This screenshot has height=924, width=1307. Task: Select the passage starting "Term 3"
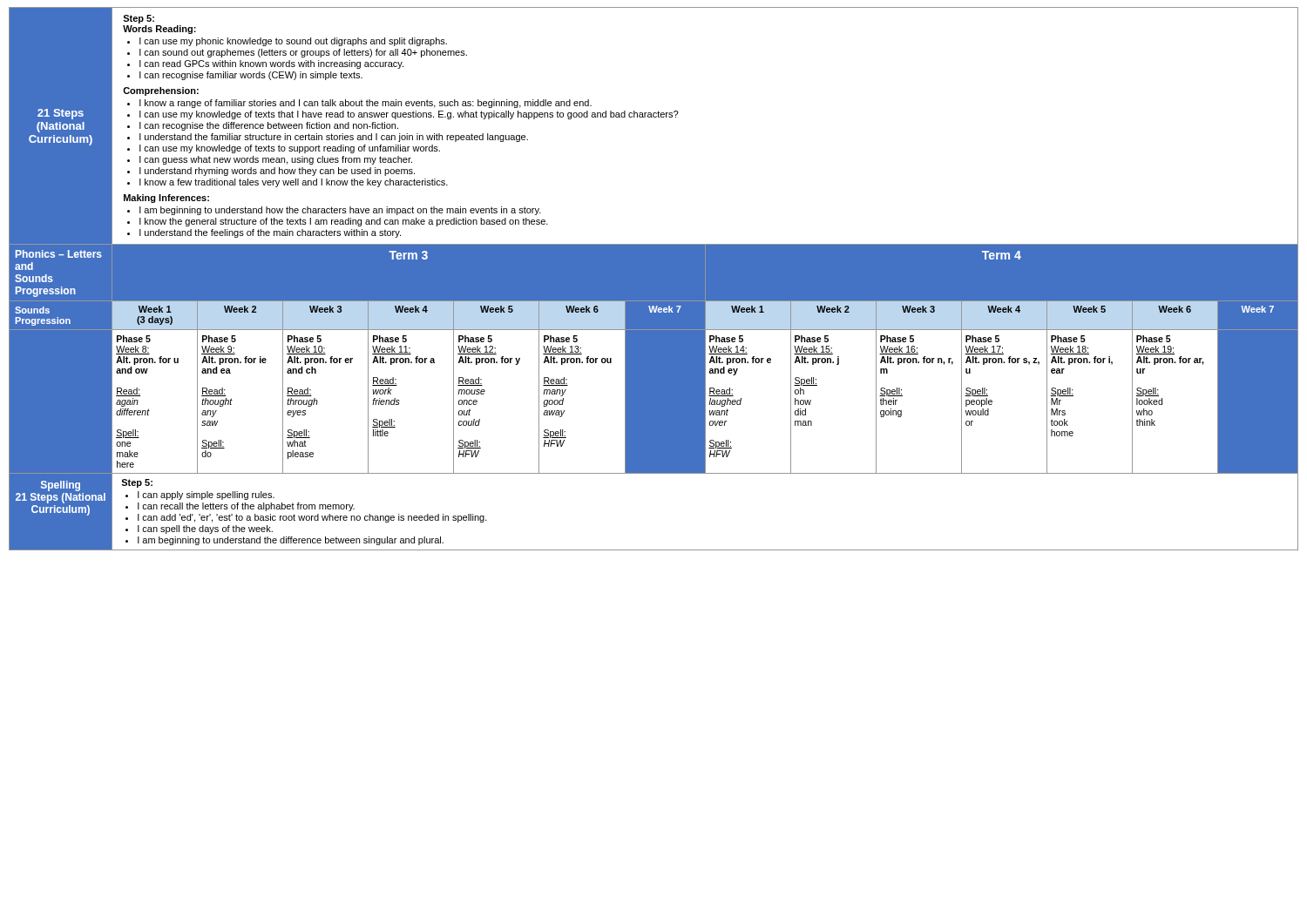point(409,255)
